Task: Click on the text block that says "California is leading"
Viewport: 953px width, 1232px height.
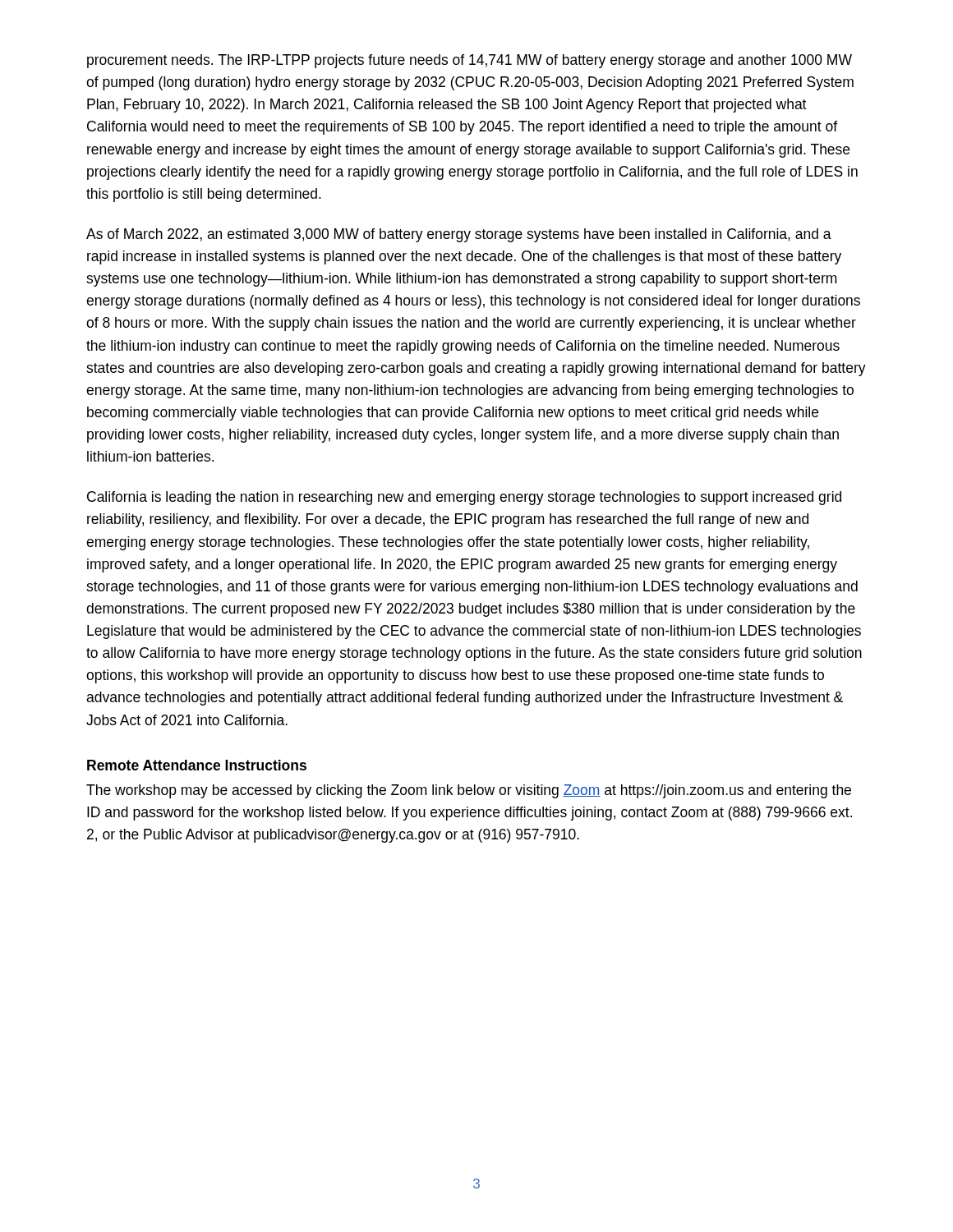Action: [474, 608]
